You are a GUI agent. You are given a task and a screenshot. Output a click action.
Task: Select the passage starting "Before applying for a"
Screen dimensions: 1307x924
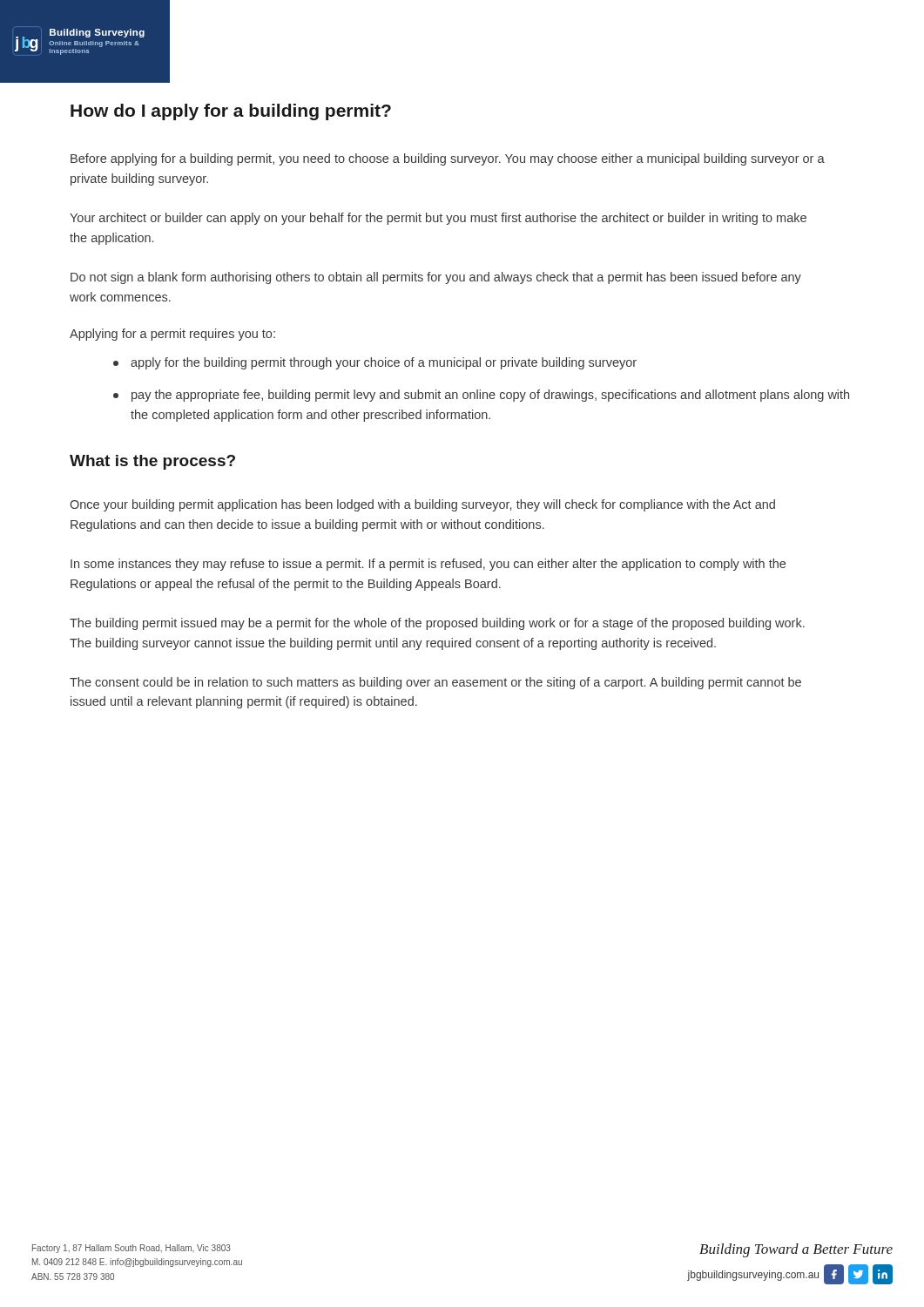tap(447, 169)
